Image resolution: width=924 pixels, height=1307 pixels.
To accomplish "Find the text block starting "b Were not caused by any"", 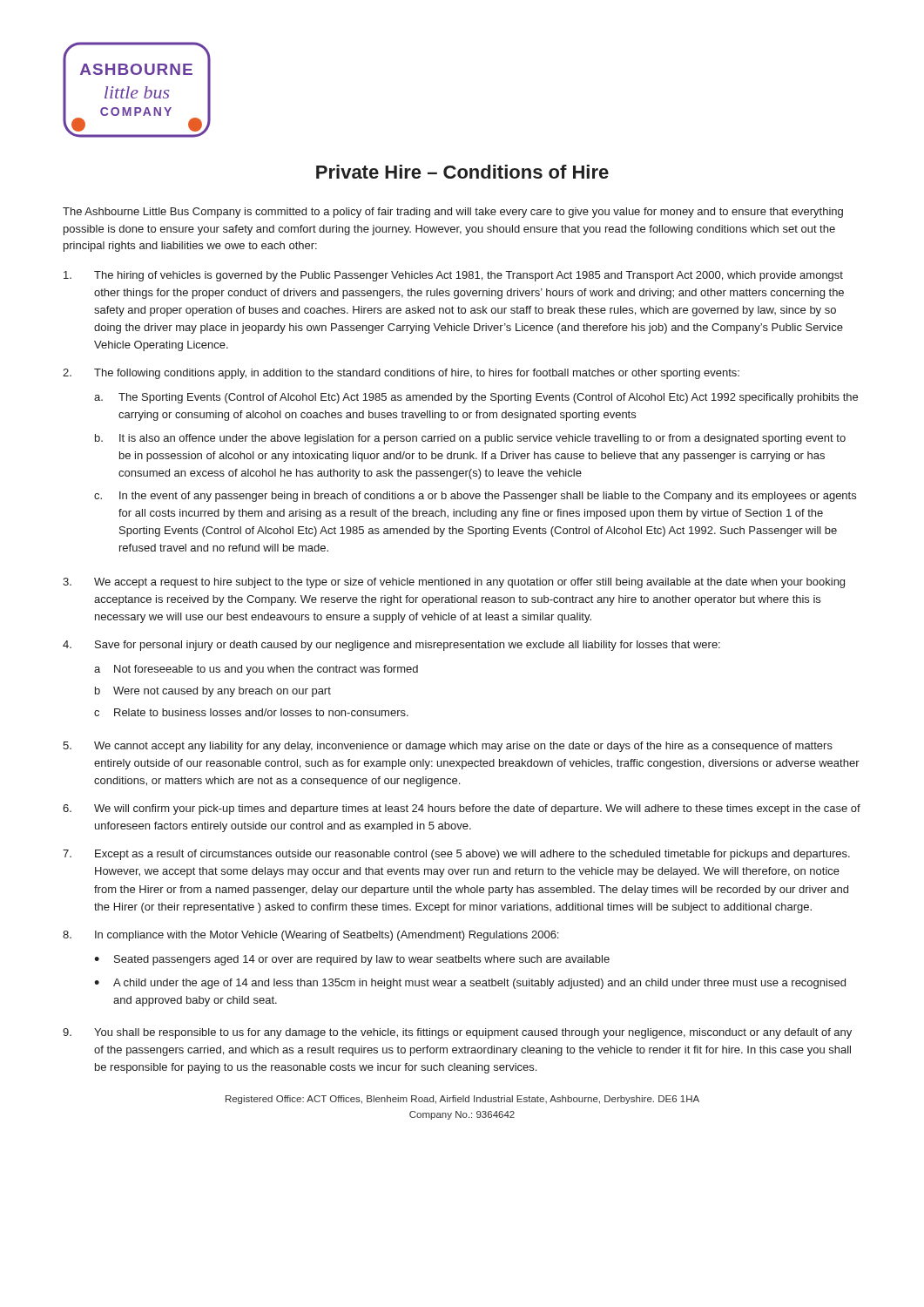I will (x=213, y=692).
